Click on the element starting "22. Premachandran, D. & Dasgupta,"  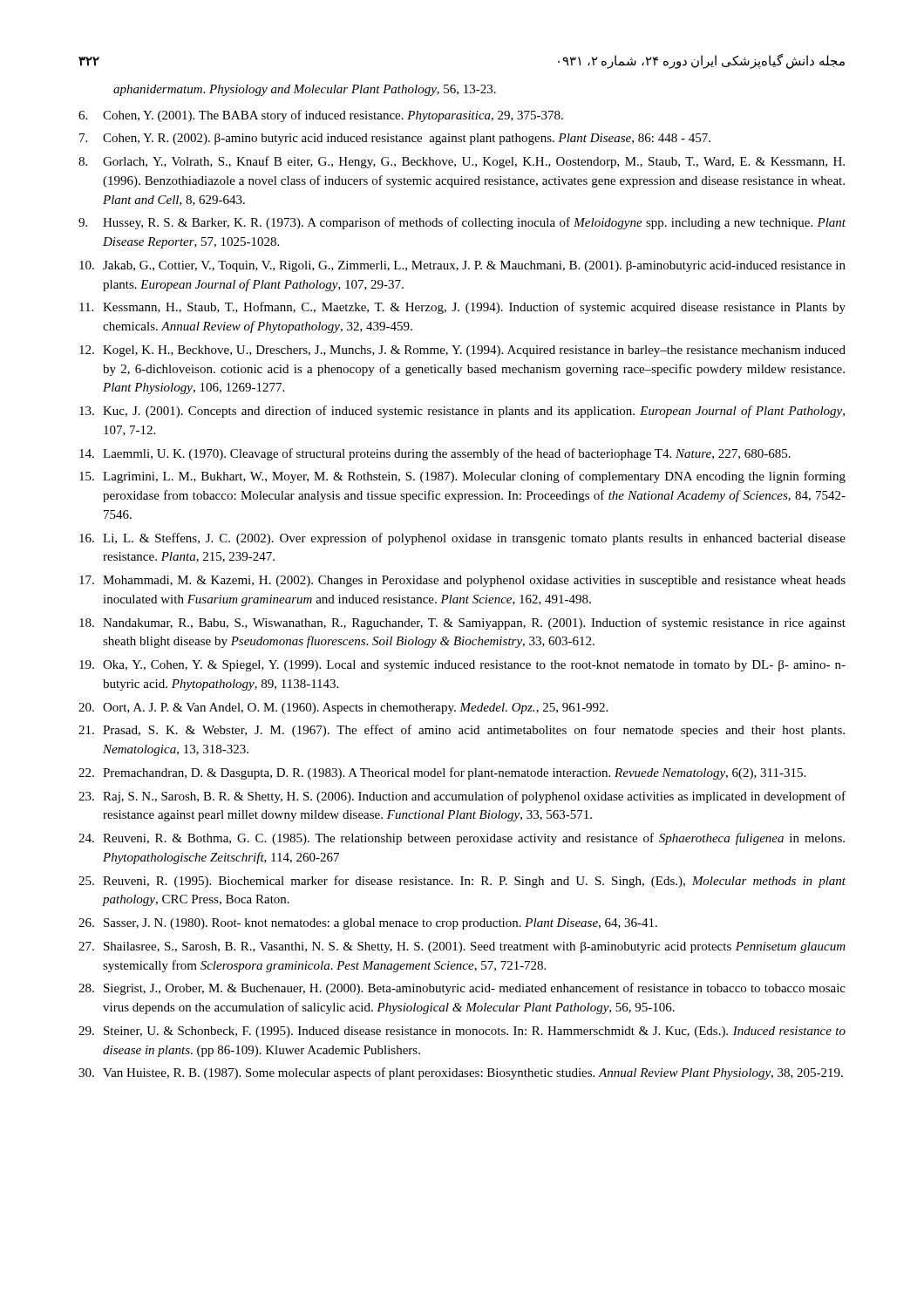[x=462, y=773]
